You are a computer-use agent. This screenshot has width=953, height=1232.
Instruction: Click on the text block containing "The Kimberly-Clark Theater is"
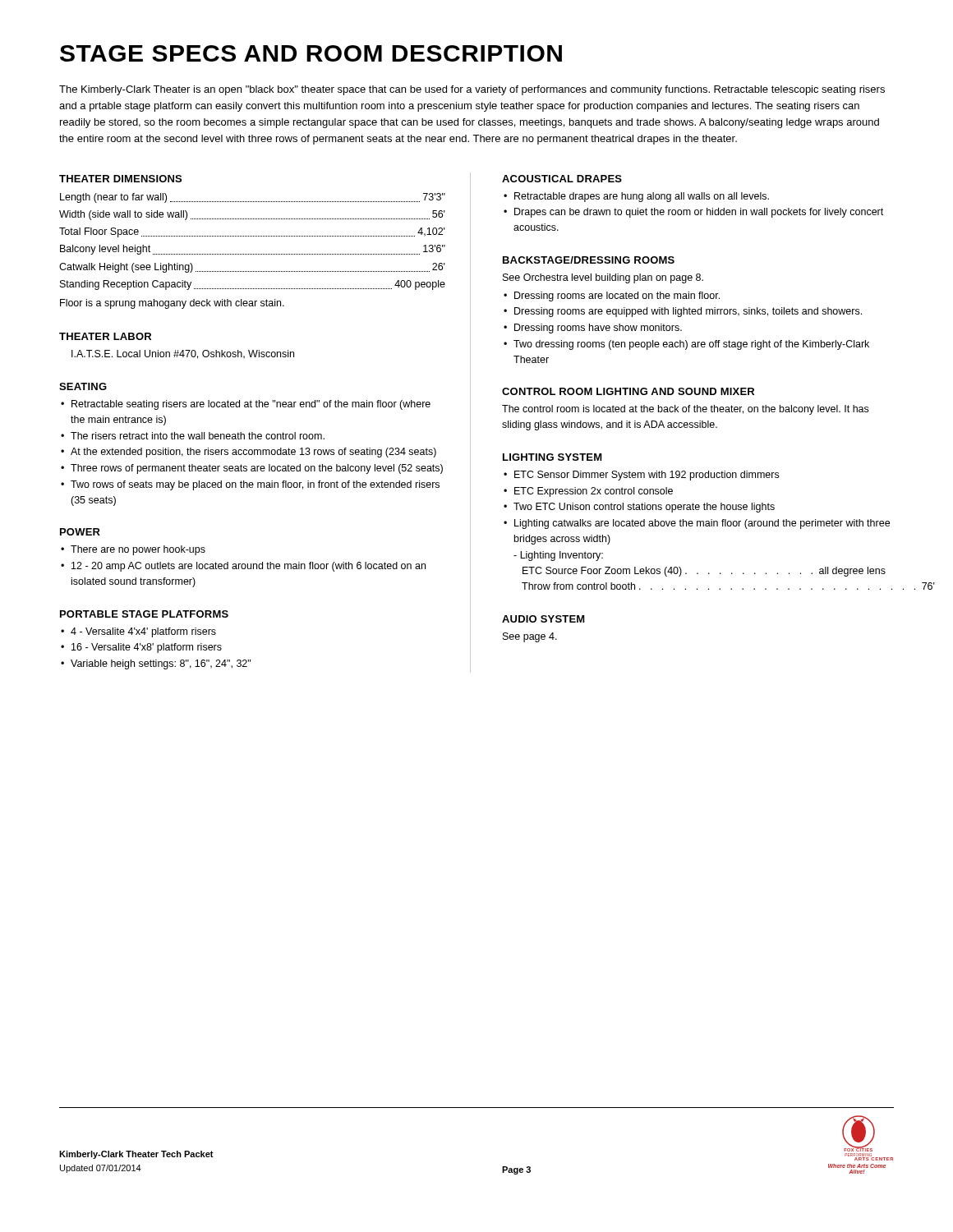pos(472,114)
